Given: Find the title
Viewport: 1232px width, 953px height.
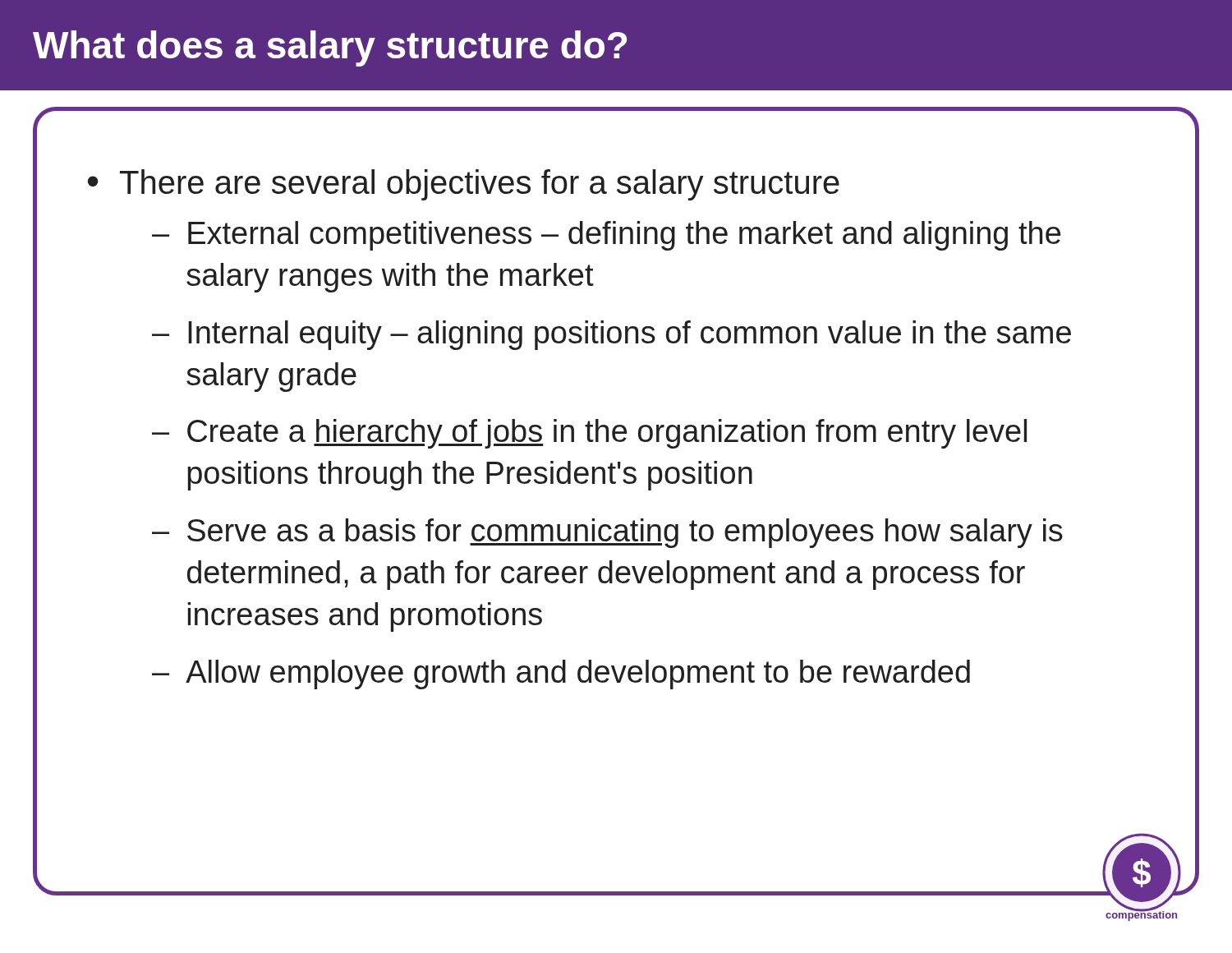Looking at the screenshot, I should click(331, 45).
